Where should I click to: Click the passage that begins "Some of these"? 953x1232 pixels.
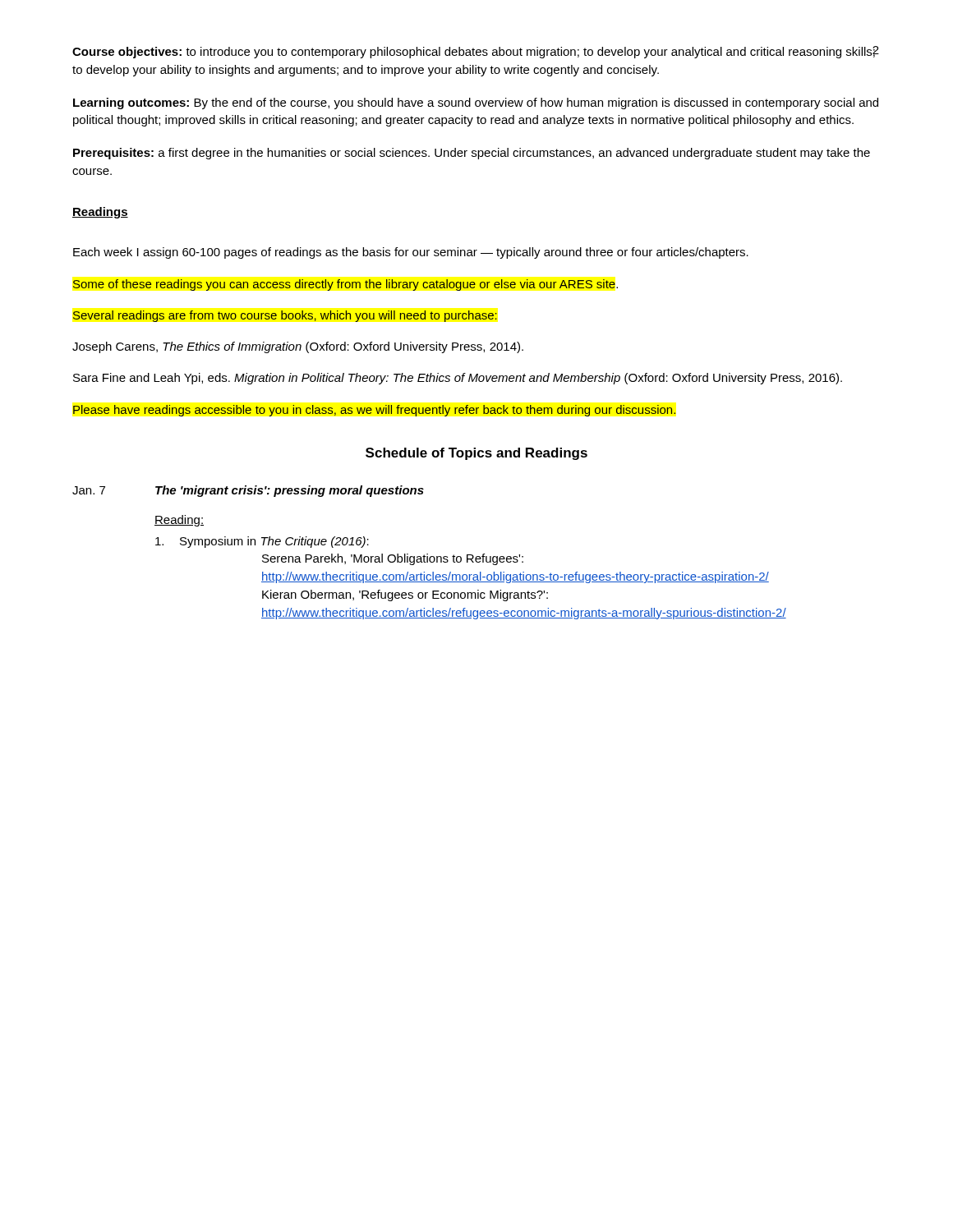346,284
